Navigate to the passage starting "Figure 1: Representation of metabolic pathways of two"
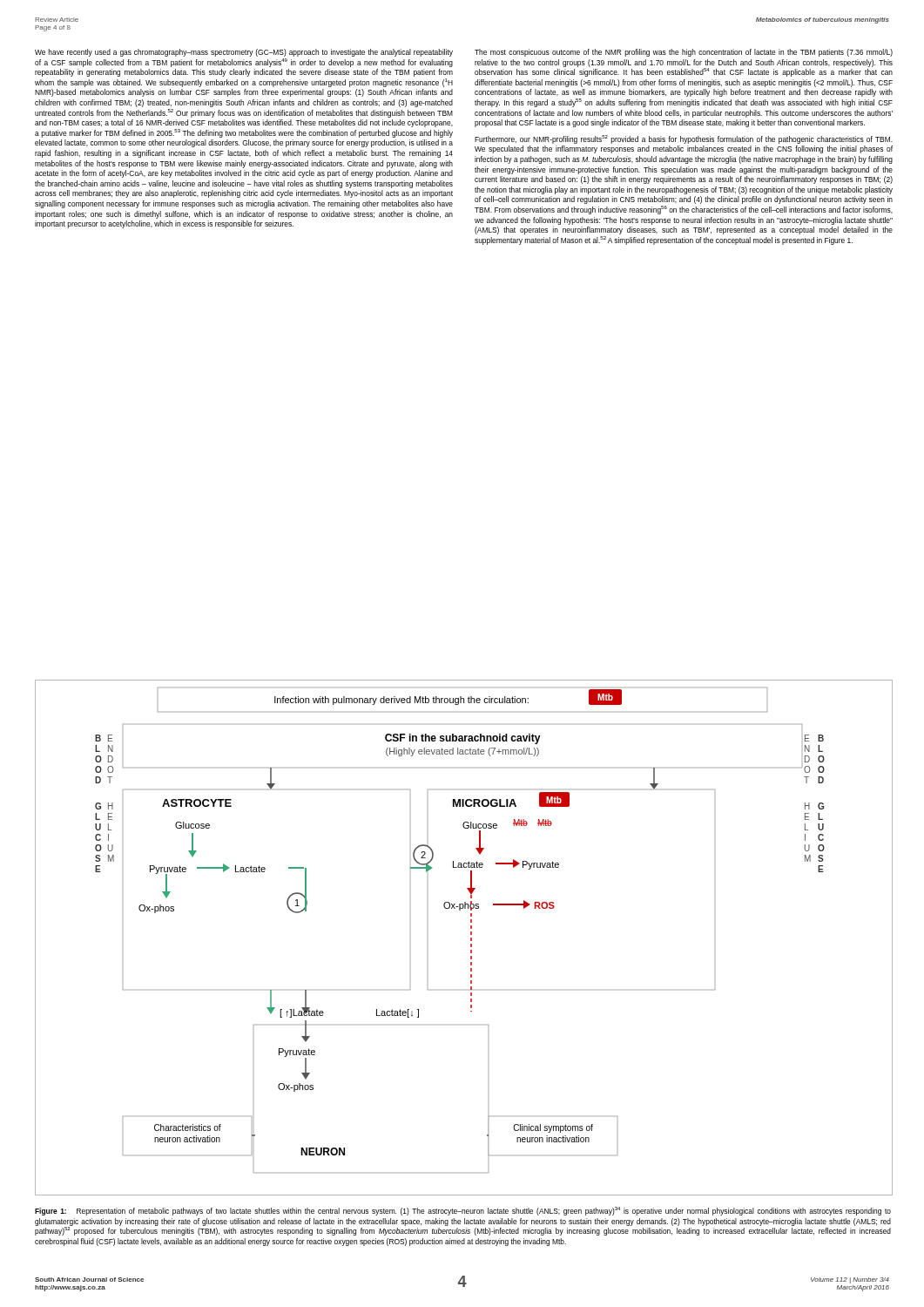Viewport: 924px width, 1307px height. (x=463, y=1227)
